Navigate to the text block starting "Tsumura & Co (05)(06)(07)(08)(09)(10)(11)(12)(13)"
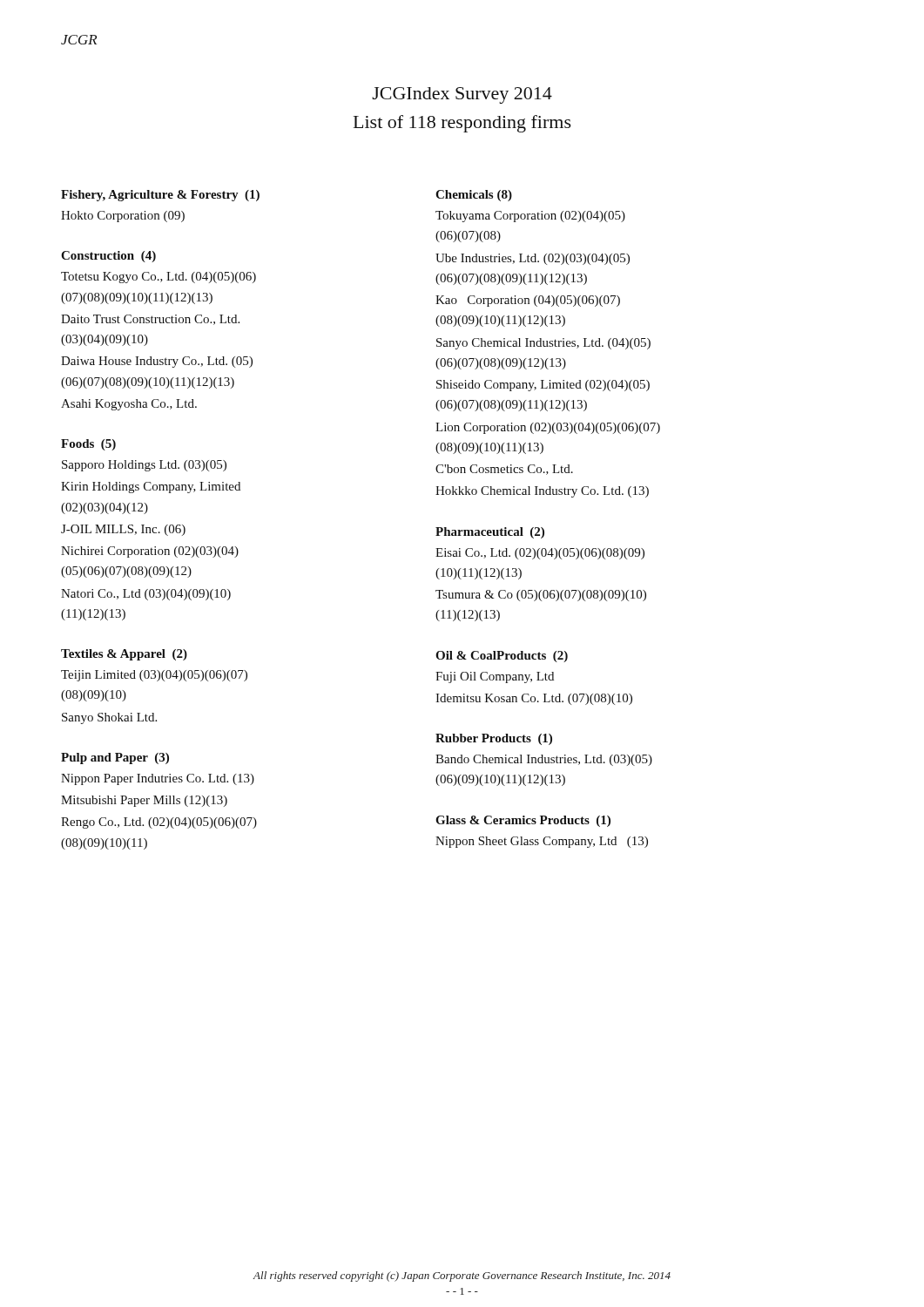 [x=541, y=604]
